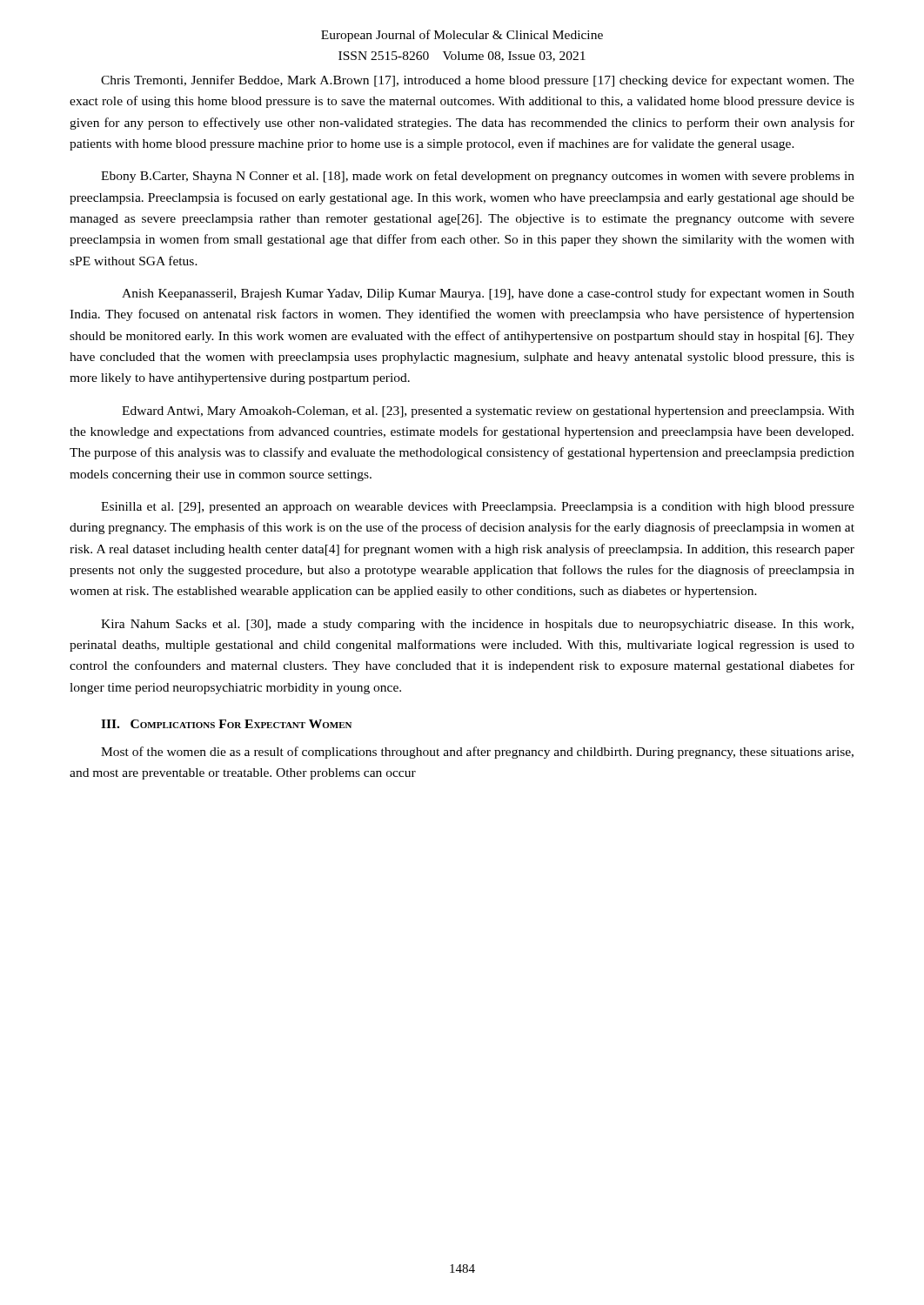Find the block on this page that starts "Kira Nahum Sacks et al."

point(462,655)
